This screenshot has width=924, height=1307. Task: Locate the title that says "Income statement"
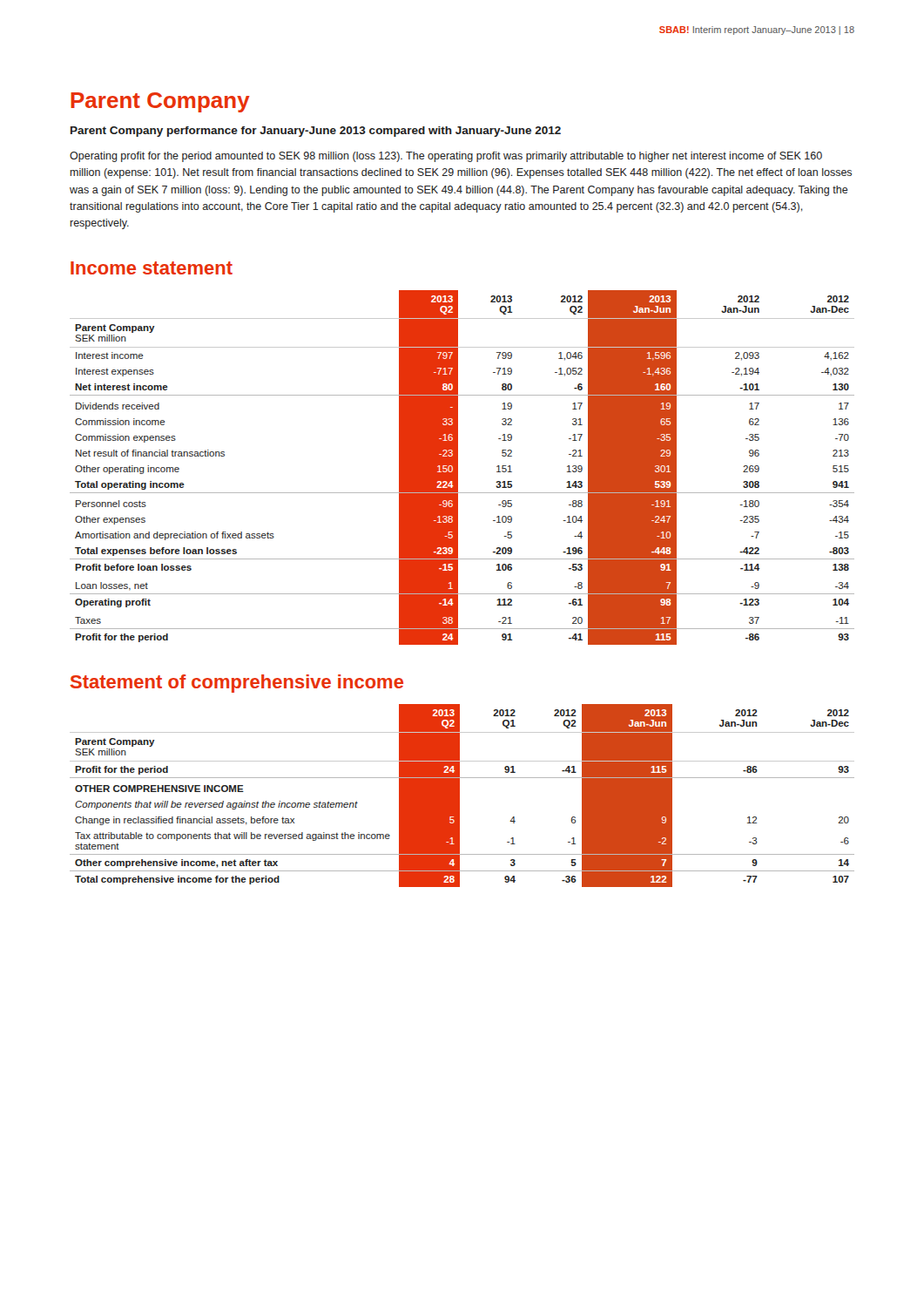click(152, 268)
